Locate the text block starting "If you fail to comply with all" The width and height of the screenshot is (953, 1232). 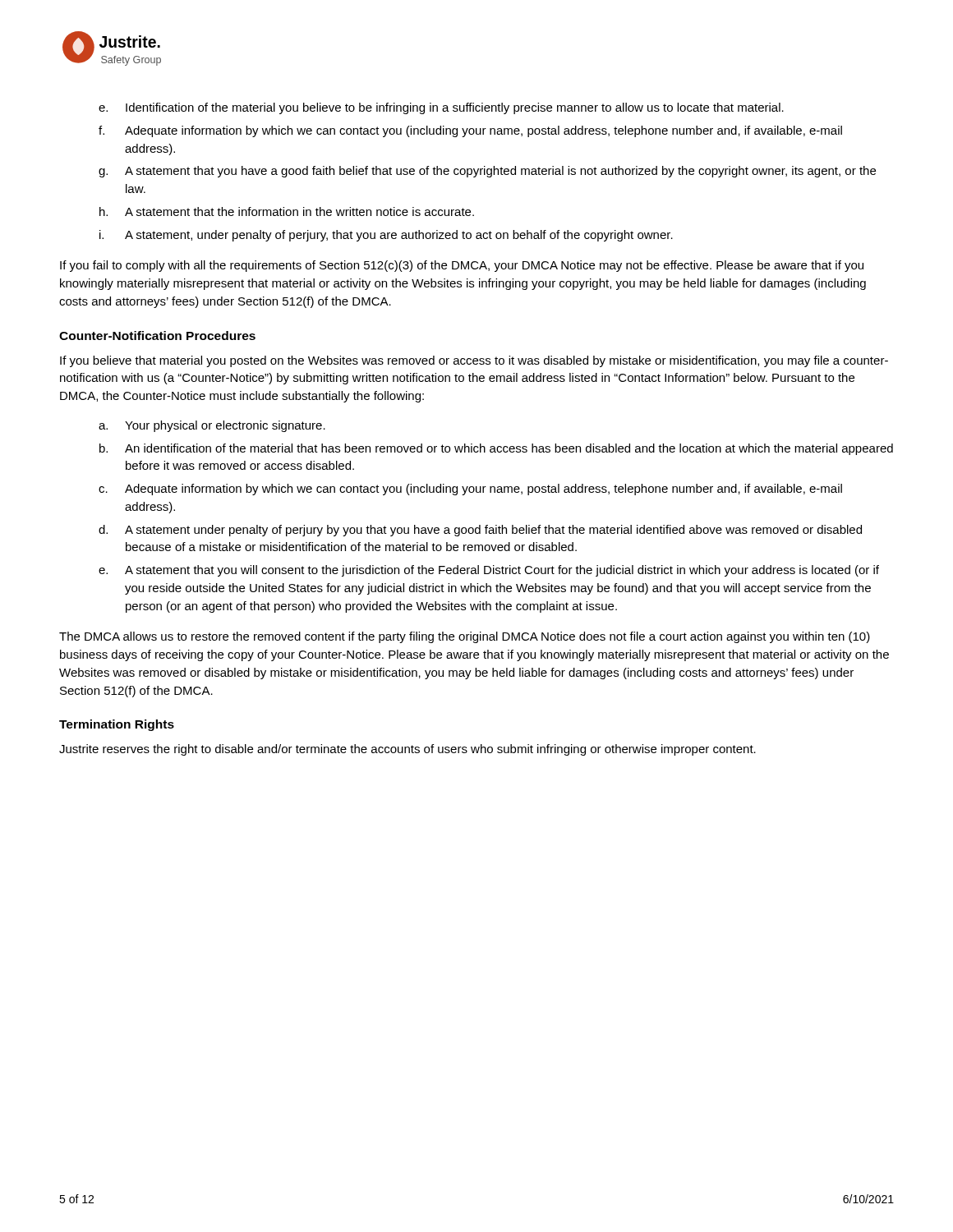(x=463, y=283)
